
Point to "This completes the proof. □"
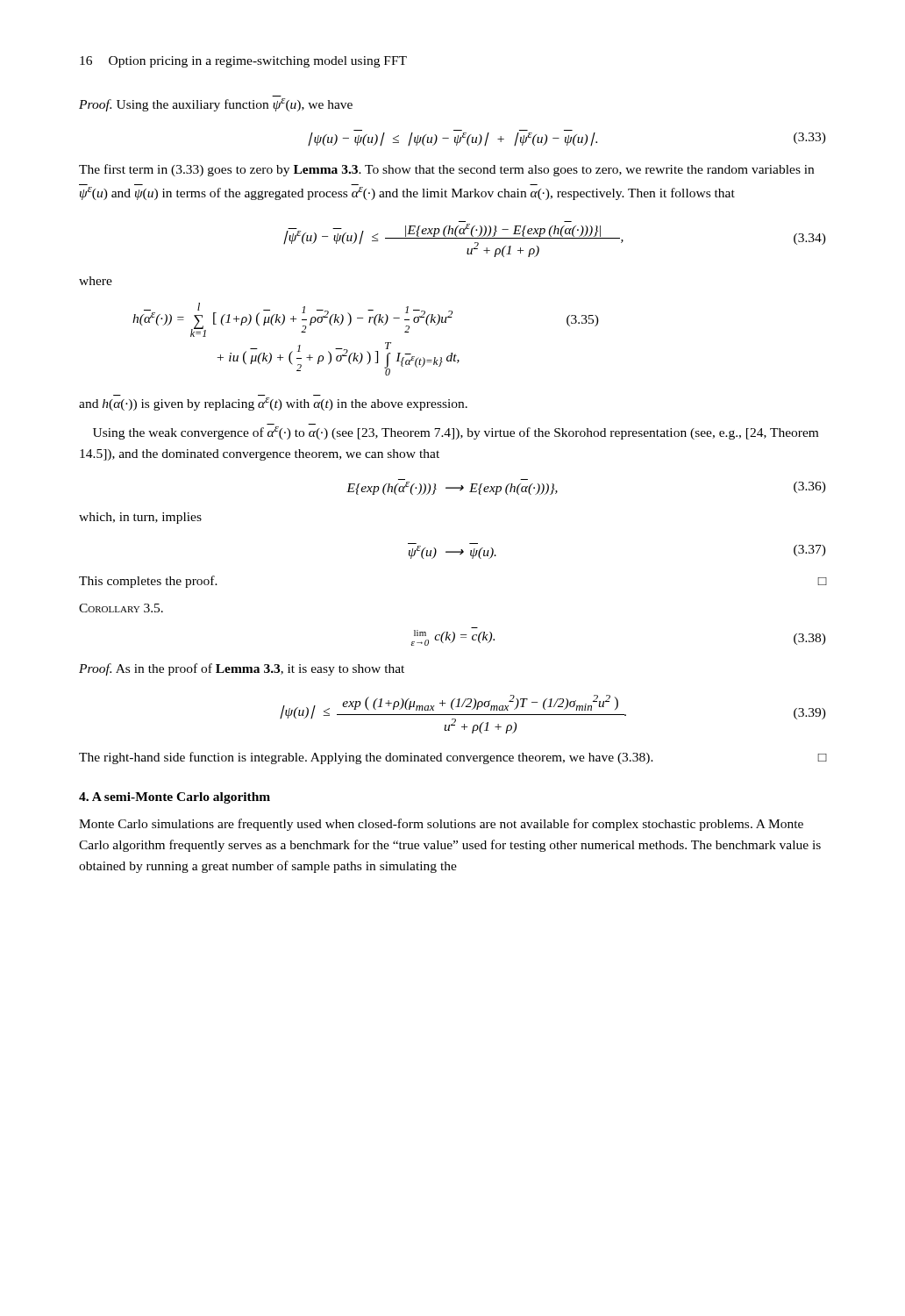pyautogui.click(x=145, y=581)
